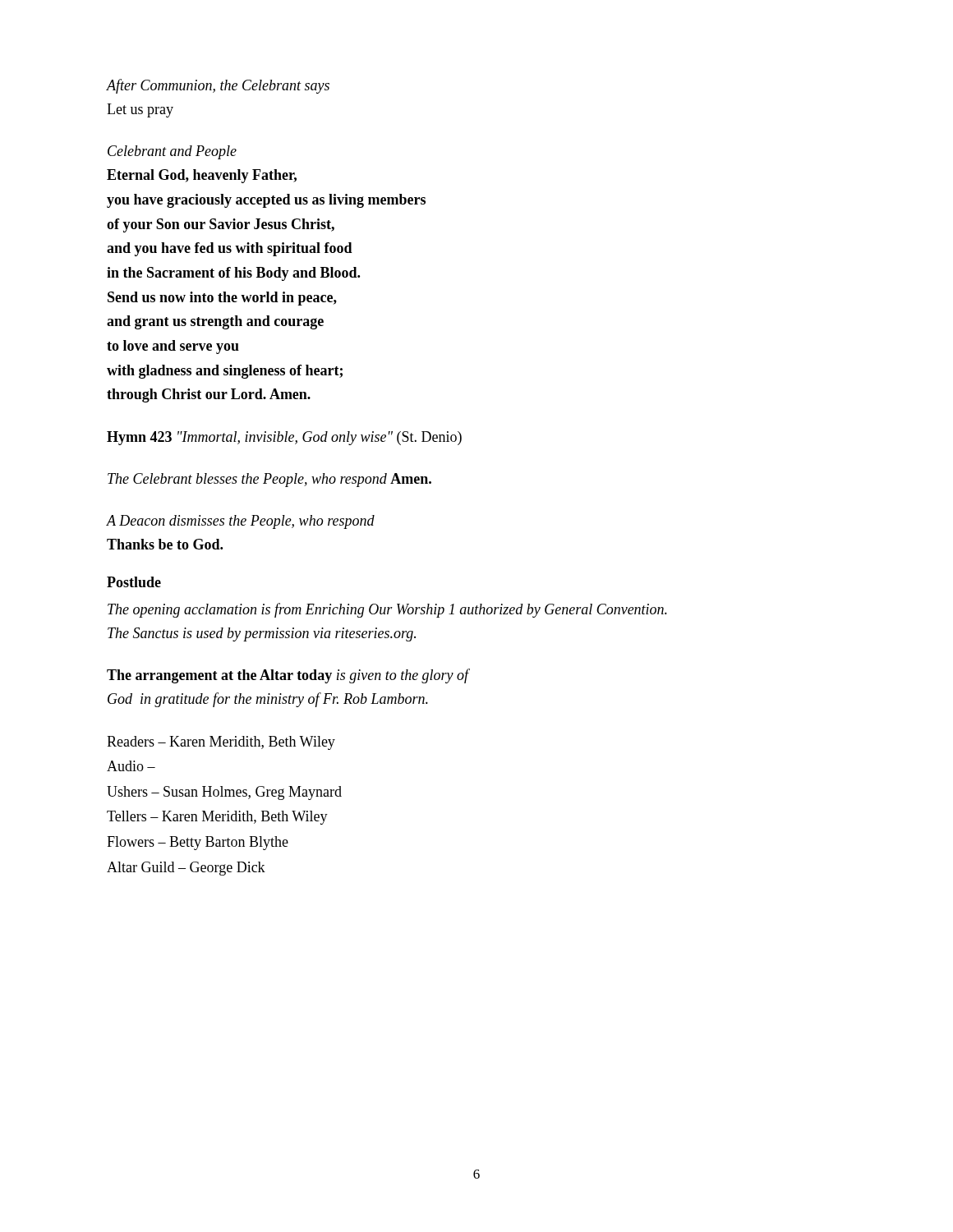Point to "Tellers – Karen Meridith, Beth Wiley"

click(217, 817)
